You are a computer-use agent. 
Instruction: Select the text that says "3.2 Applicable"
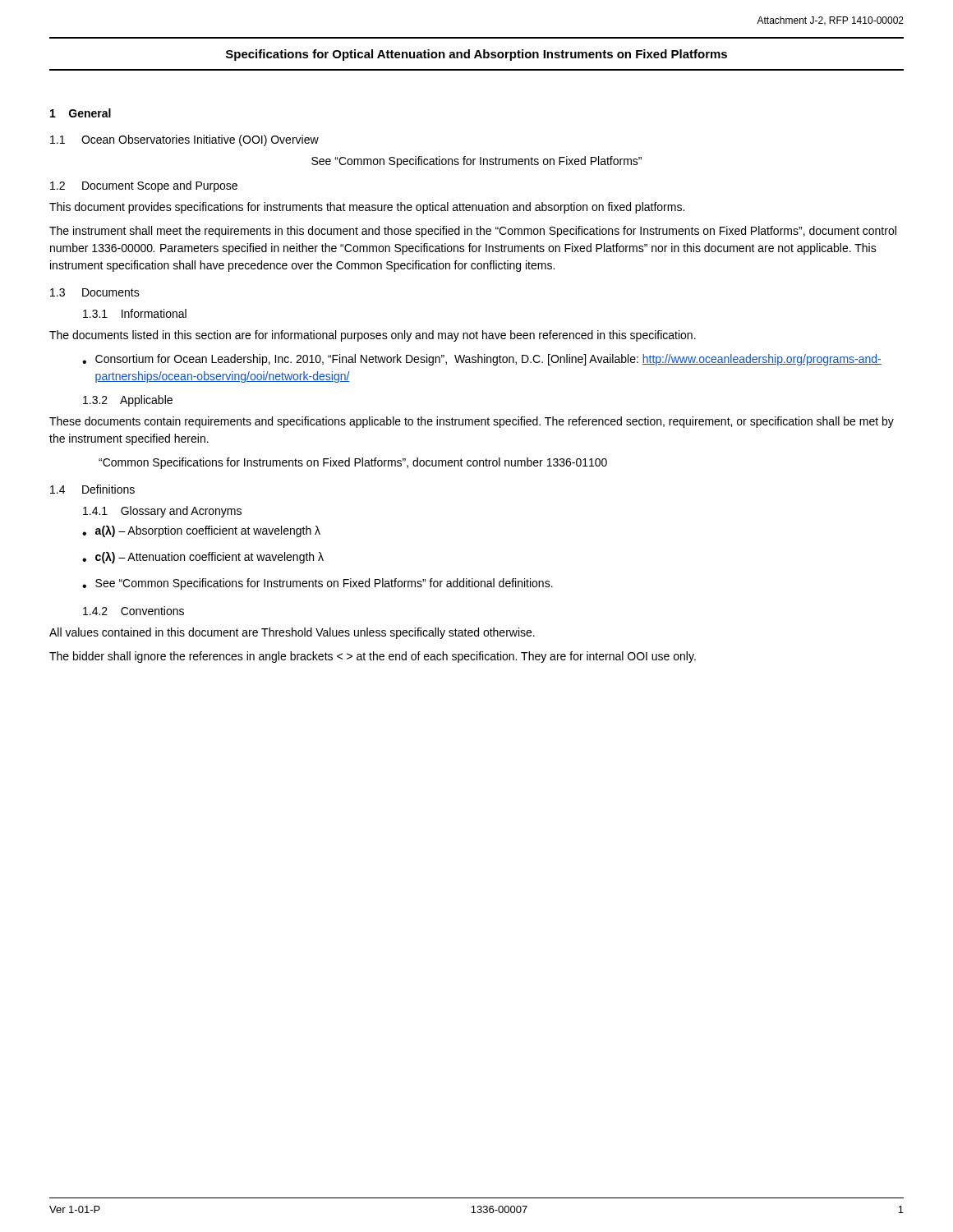pos(128,400)
